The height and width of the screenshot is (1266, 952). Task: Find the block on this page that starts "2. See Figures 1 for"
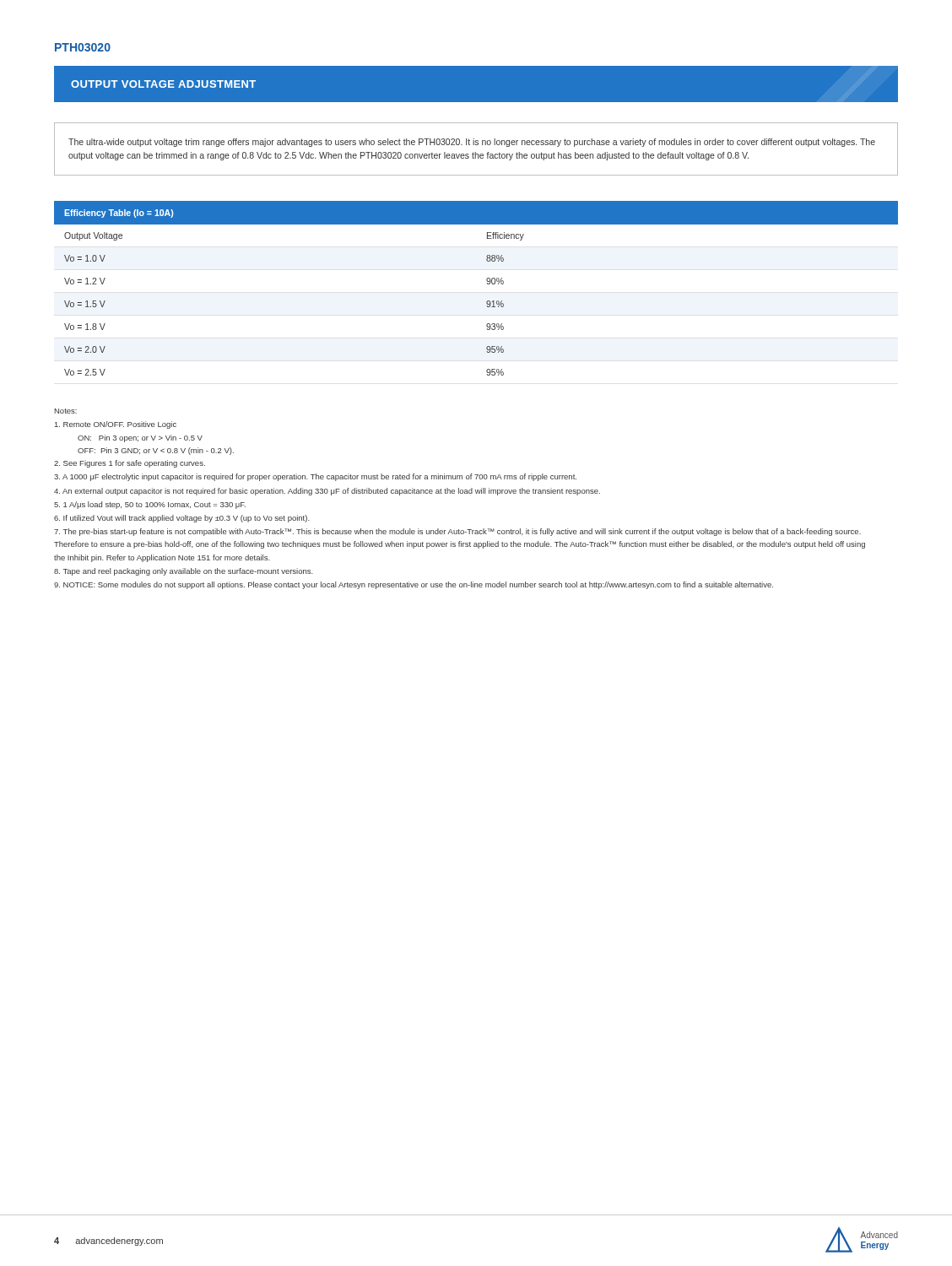(x=130, y=463)
